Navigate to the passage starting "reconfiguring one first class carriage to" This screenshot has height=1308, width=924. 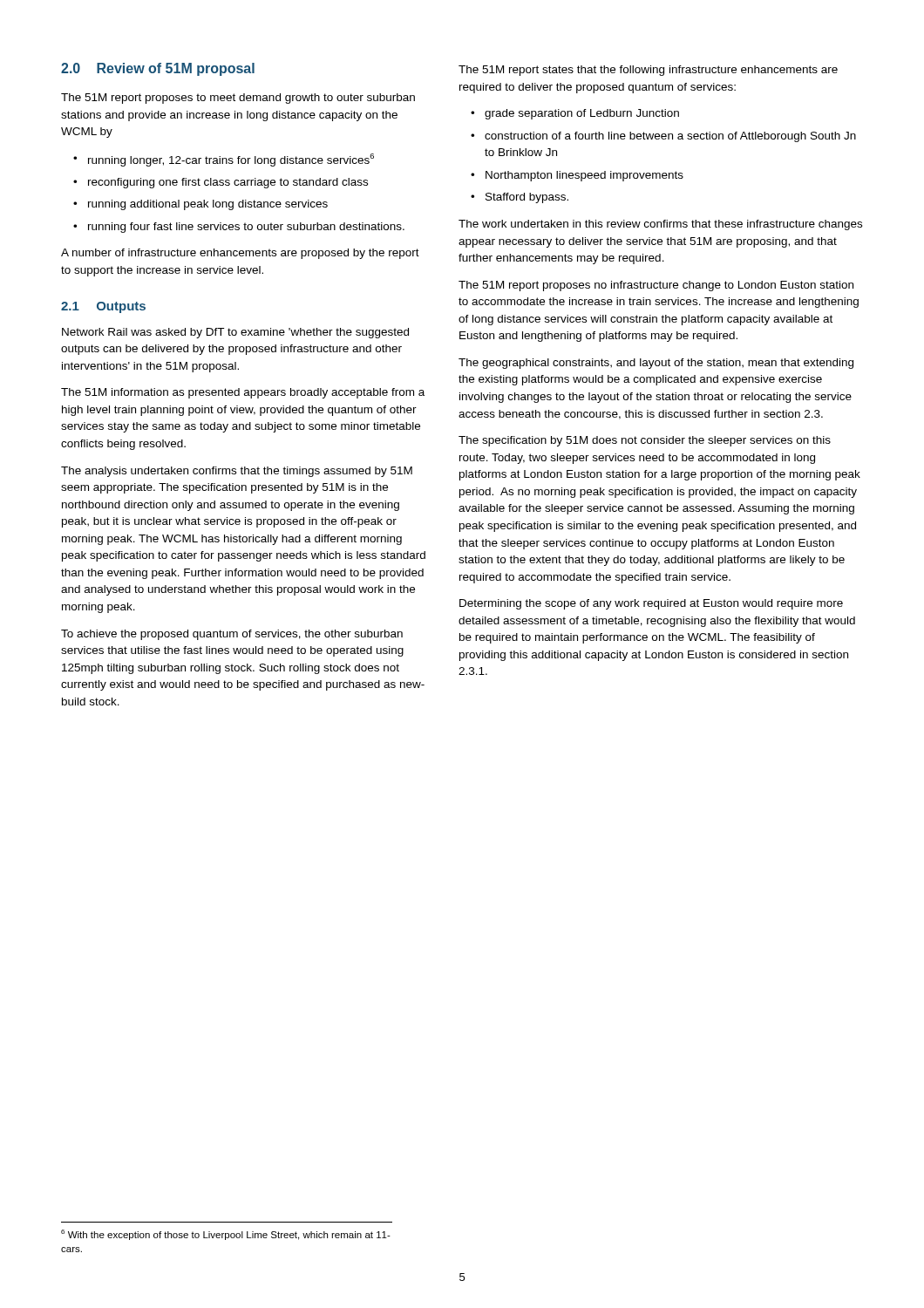228,182
